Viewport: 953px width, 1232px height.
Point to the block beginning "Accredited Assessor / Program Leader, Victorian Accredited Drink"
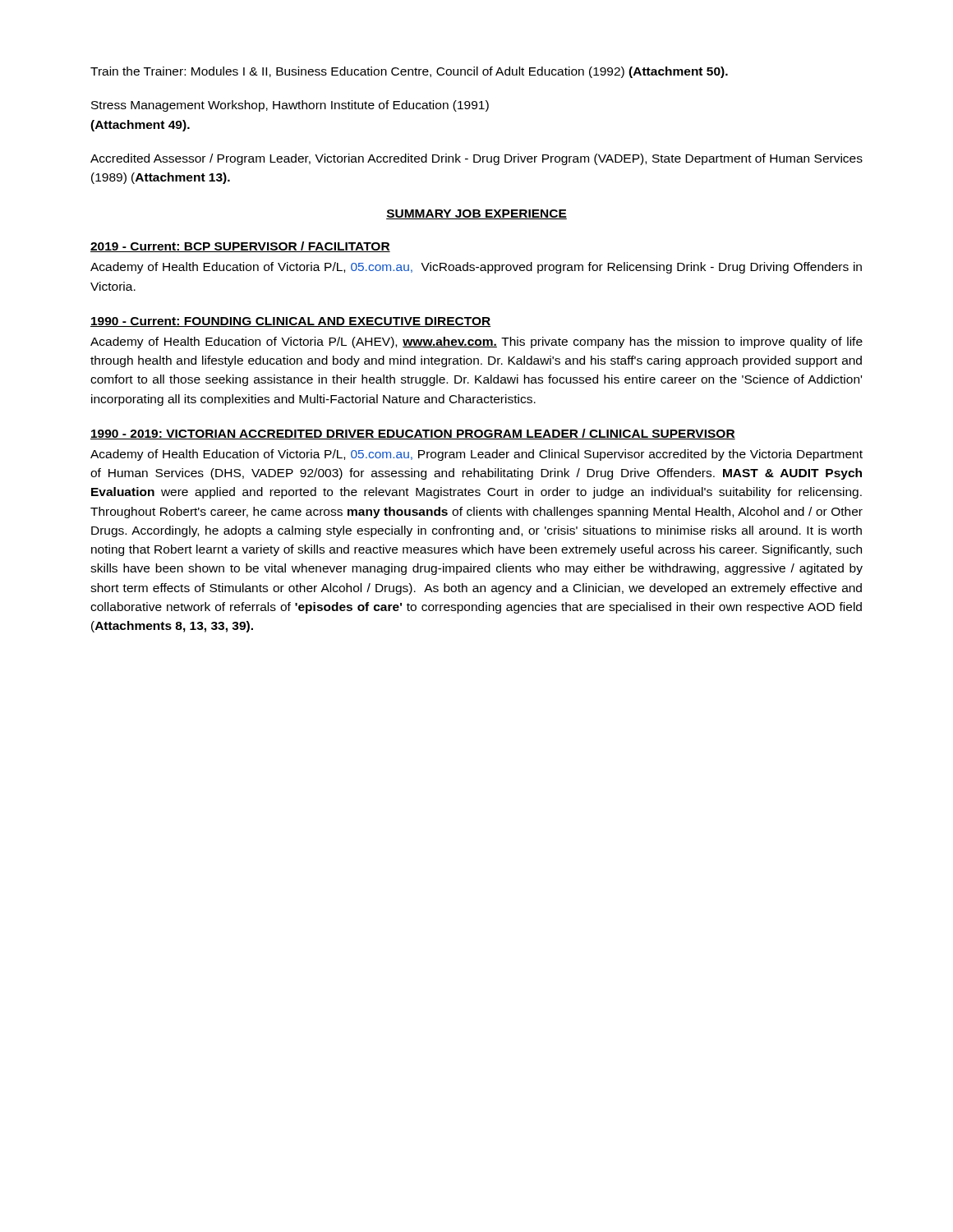click(x=476, y=167)
